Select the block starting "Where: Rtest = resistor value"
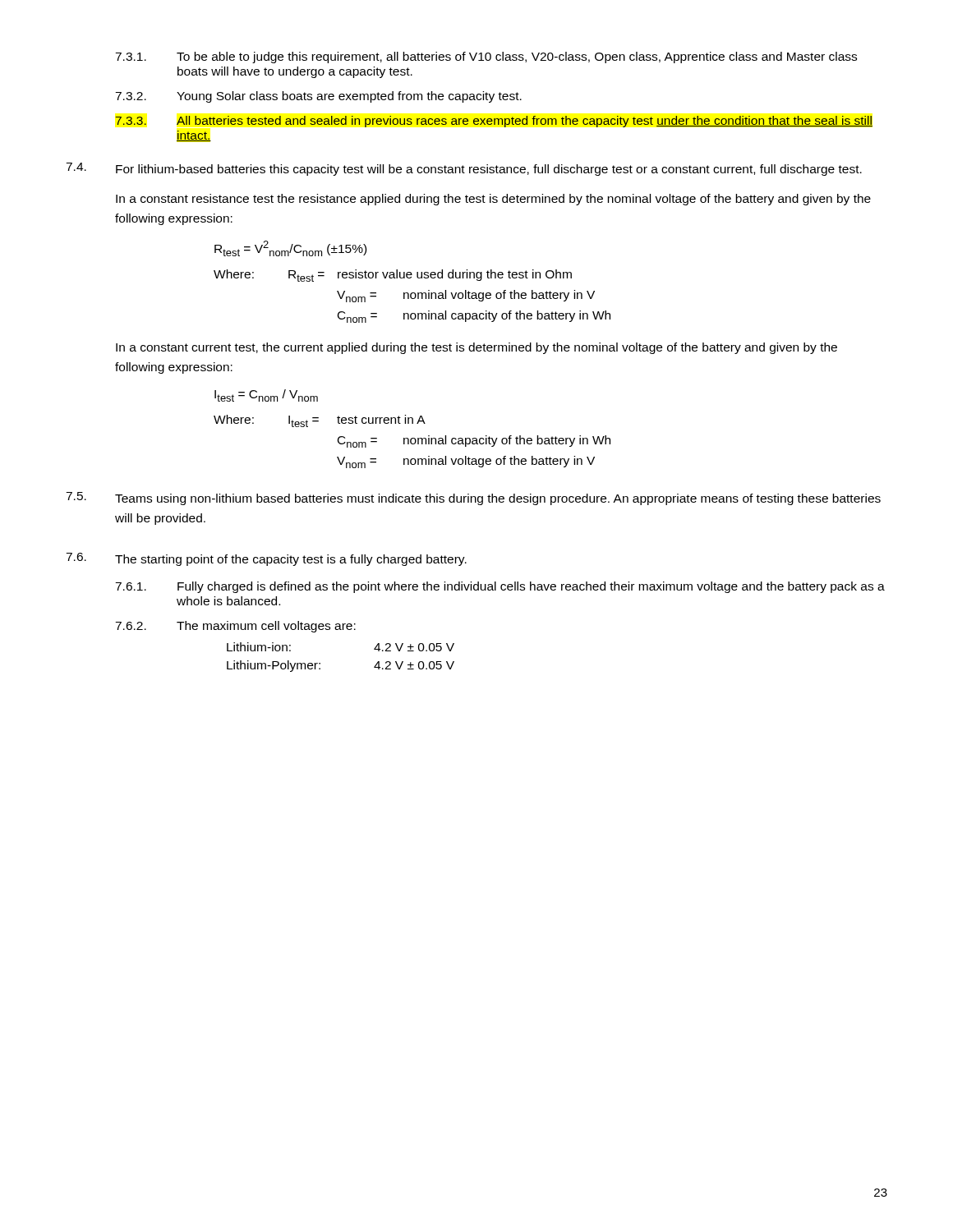The height and width of the screenshot is (1232, 953). 550,296
